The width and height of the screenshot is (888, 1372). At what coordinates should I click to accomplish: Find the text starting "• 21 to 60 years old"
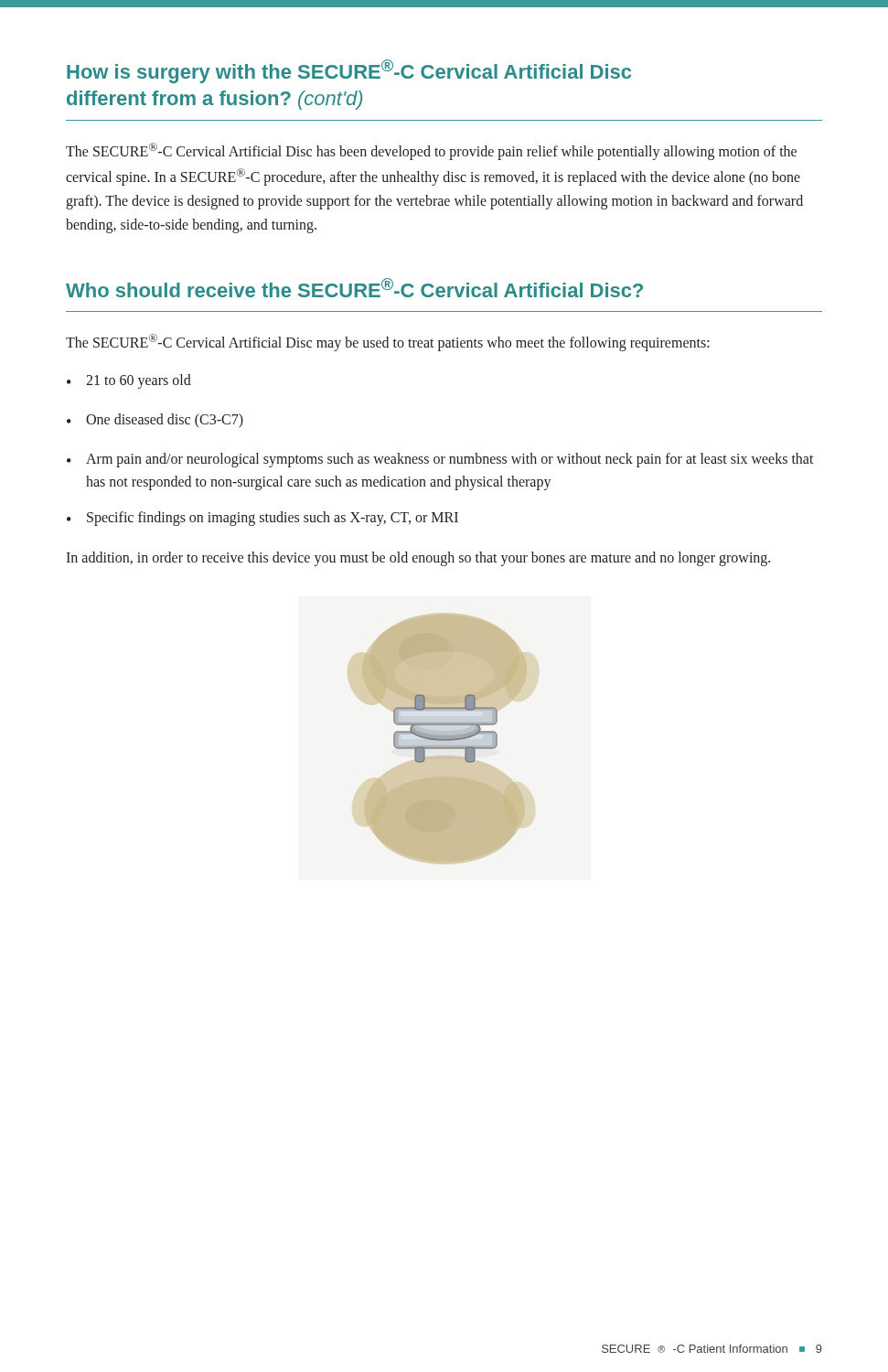coord(129,381)
